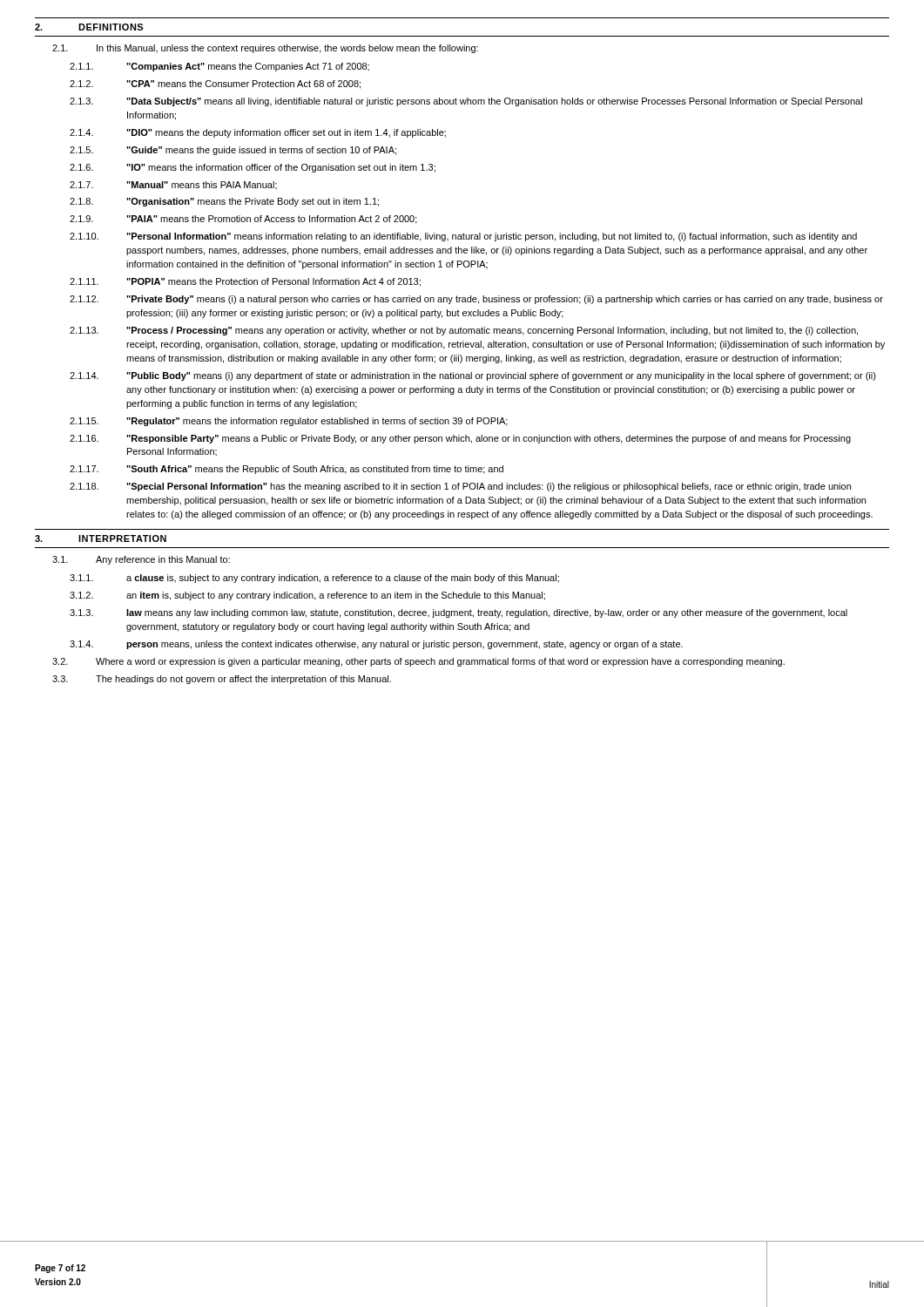Viewport: 924px width, 1307px height.
Task: Locate the region starting "2.1.8. "Organisation" means the Private Body set"
Action: point(224,202)
